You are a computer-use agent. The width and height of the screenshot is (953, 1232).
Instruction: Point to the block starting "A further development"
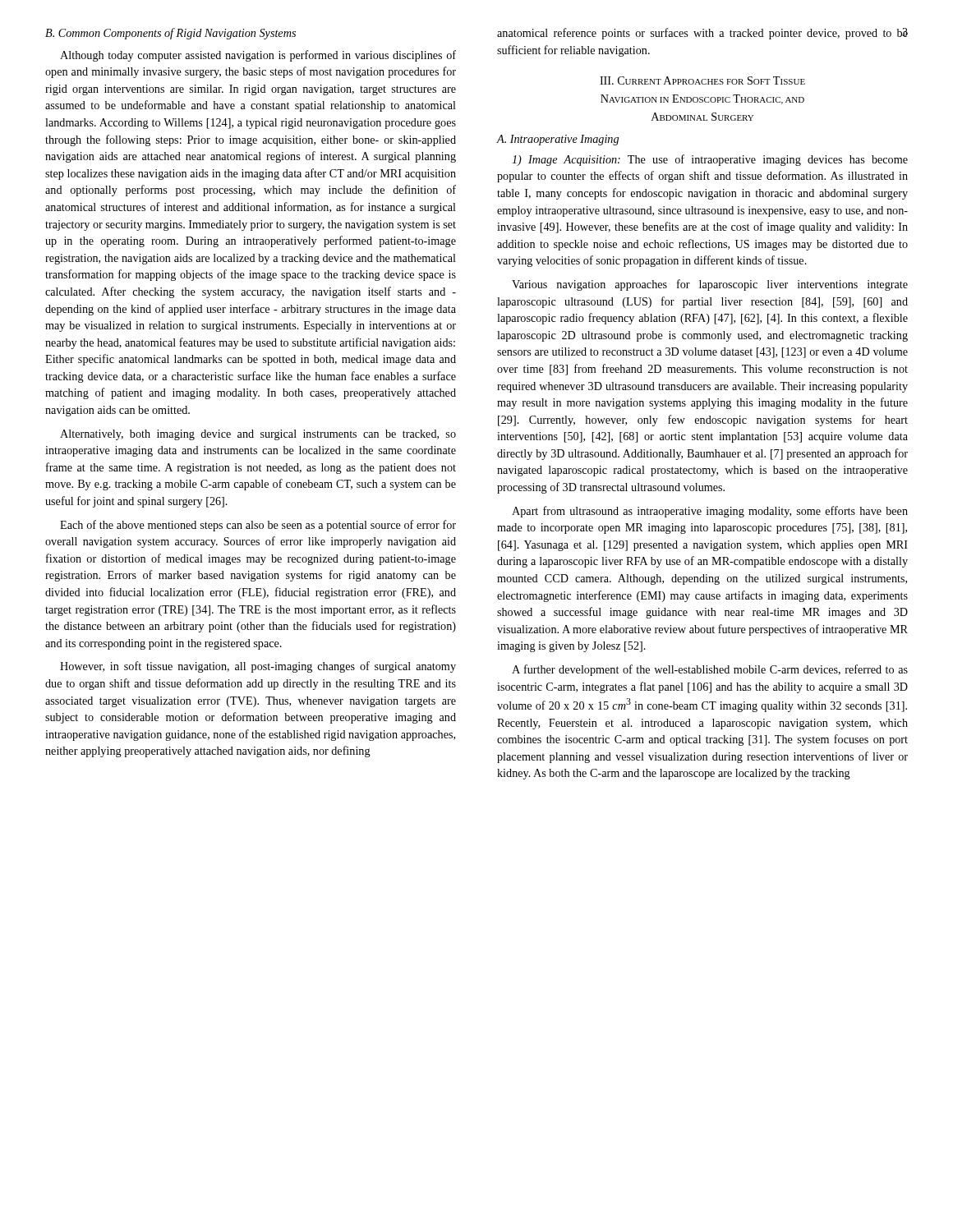pos(702,722)
